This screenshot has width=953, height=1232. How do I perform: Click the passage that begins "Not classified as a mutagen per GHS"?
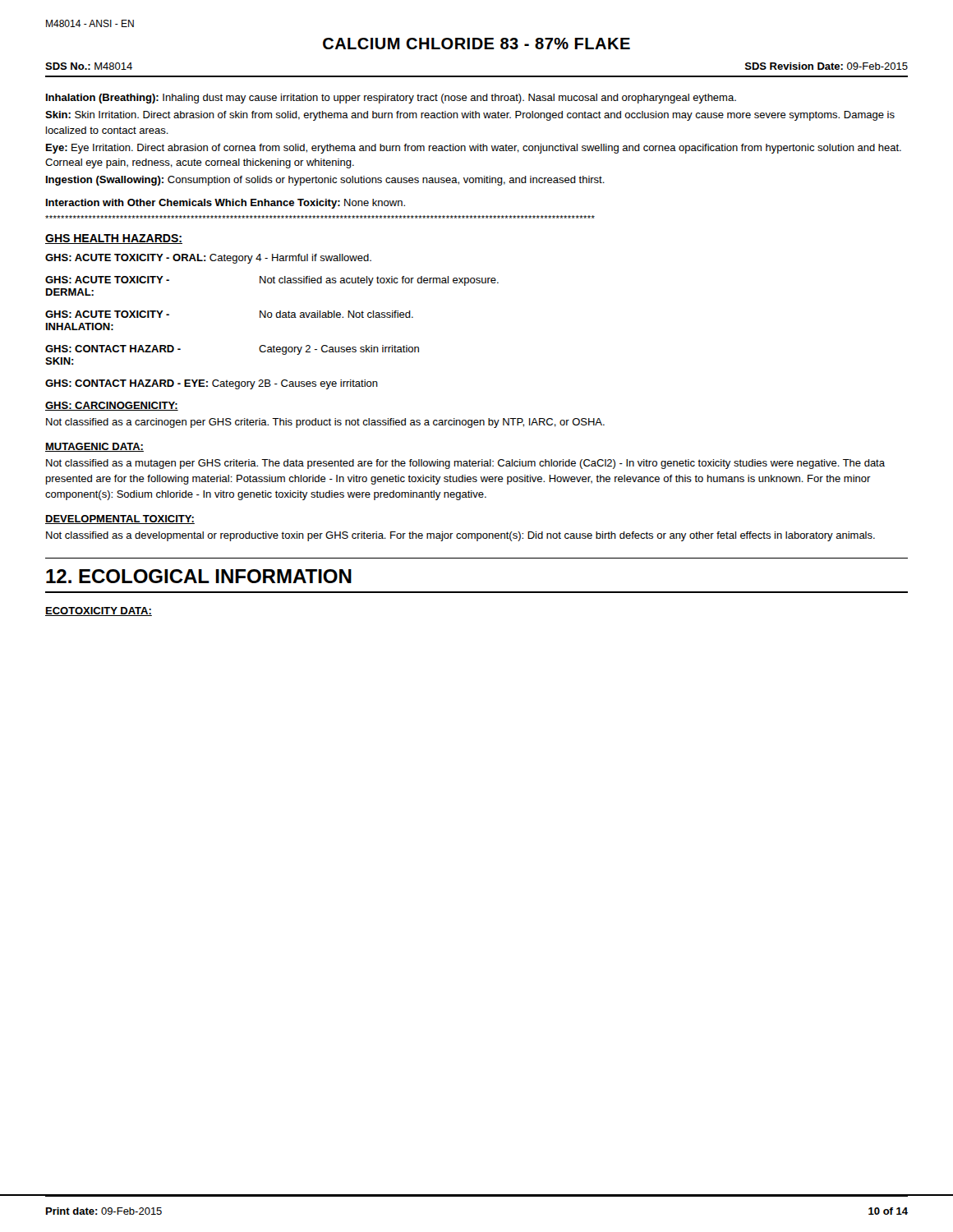pos(465,478)
